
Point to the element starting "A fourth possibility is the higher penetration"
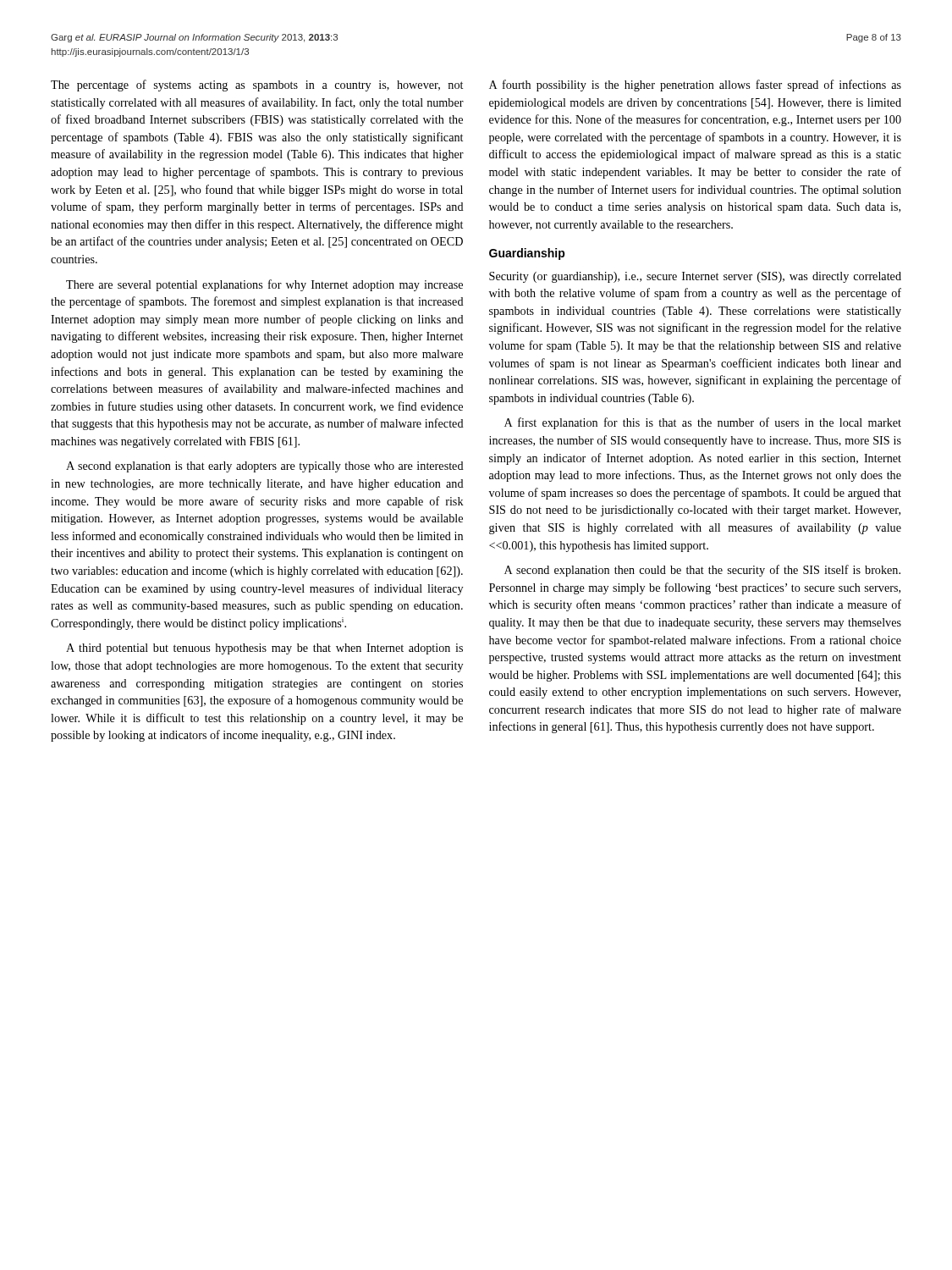click(695, 155)
